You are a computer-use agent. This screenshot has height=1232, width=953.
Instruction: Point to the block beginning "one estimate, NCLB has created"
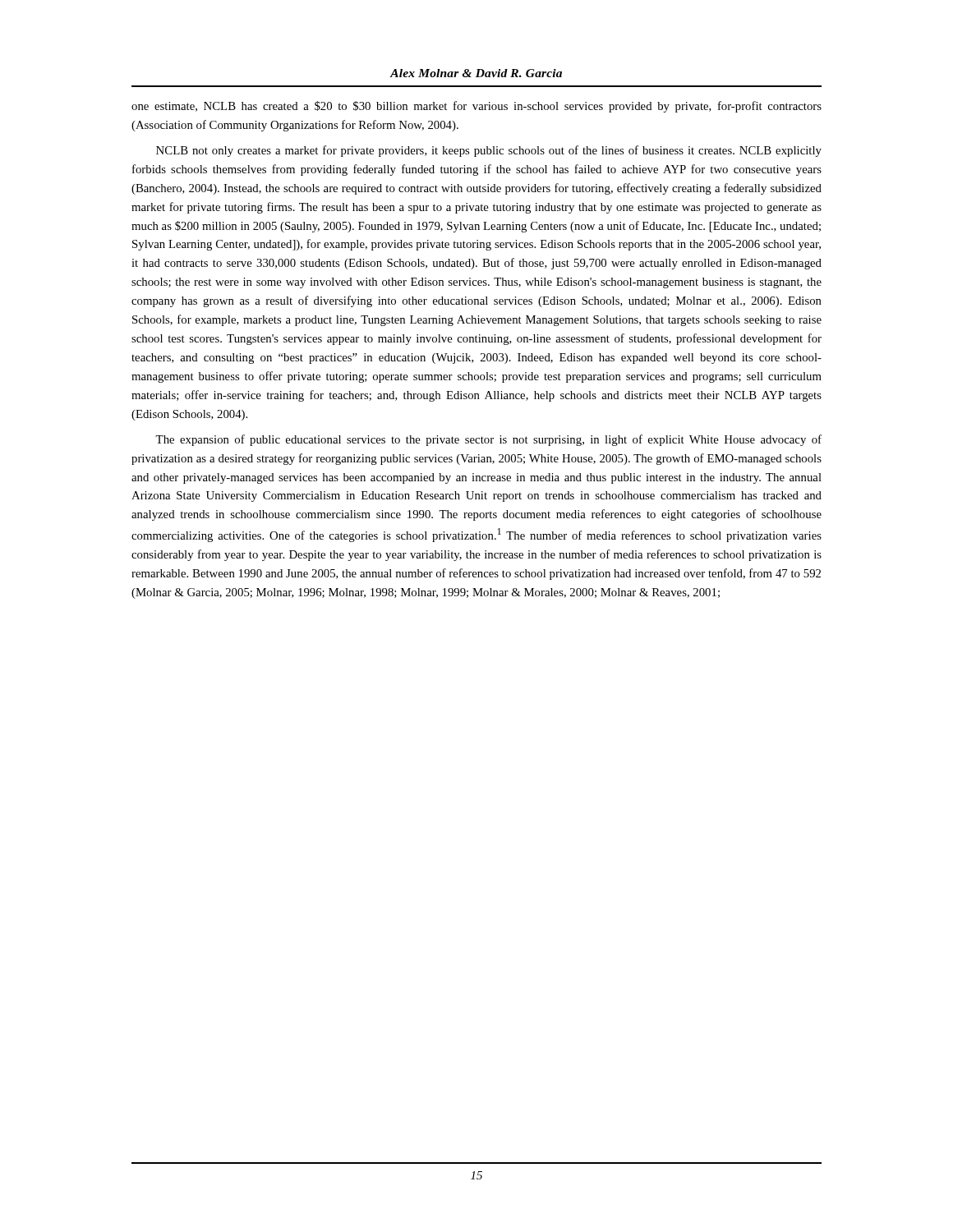pyautogui.click(x=476, y=349)
